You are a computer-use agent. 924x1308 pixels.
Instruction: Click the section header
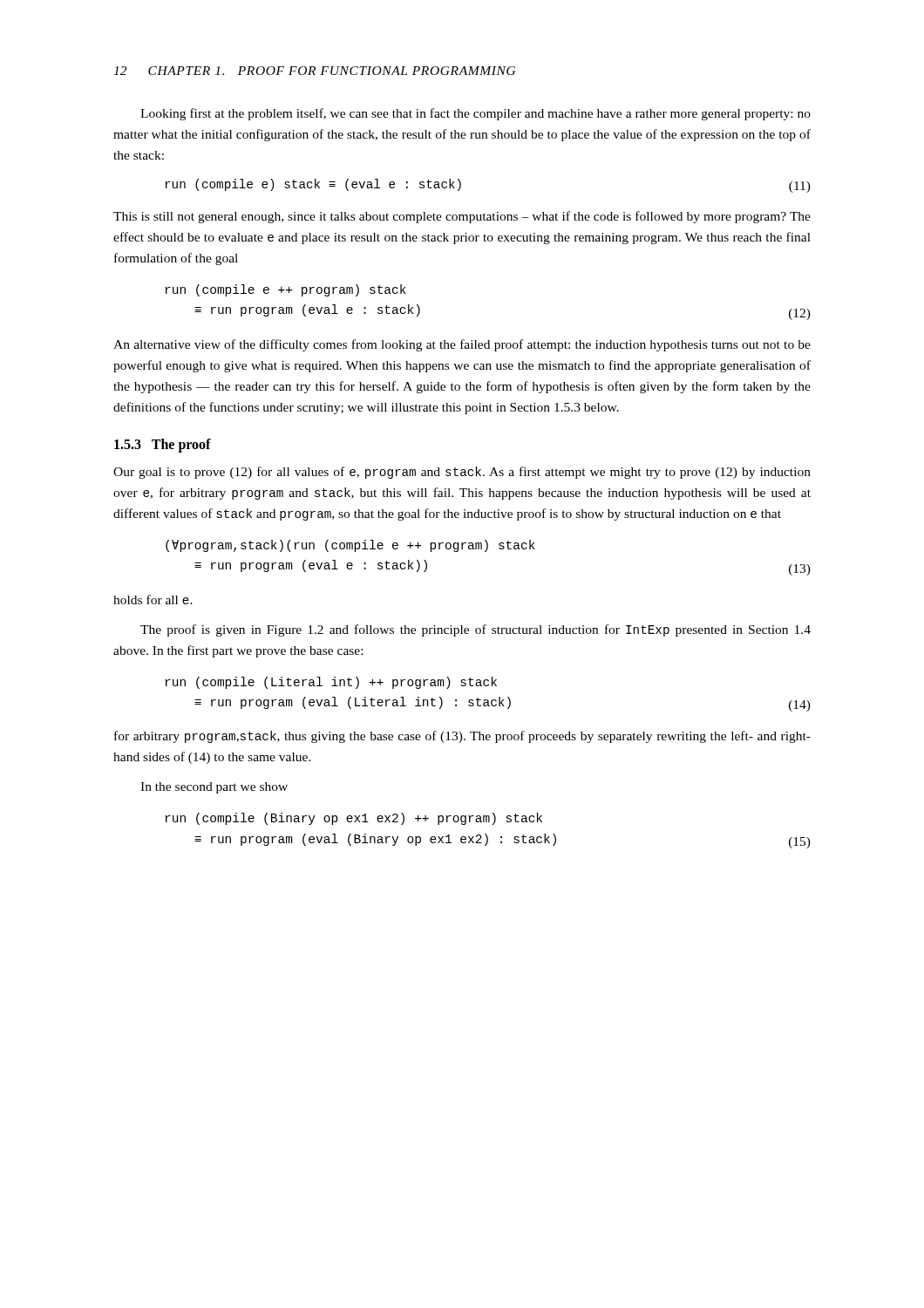pyautogui.click(x=162, y=444)
